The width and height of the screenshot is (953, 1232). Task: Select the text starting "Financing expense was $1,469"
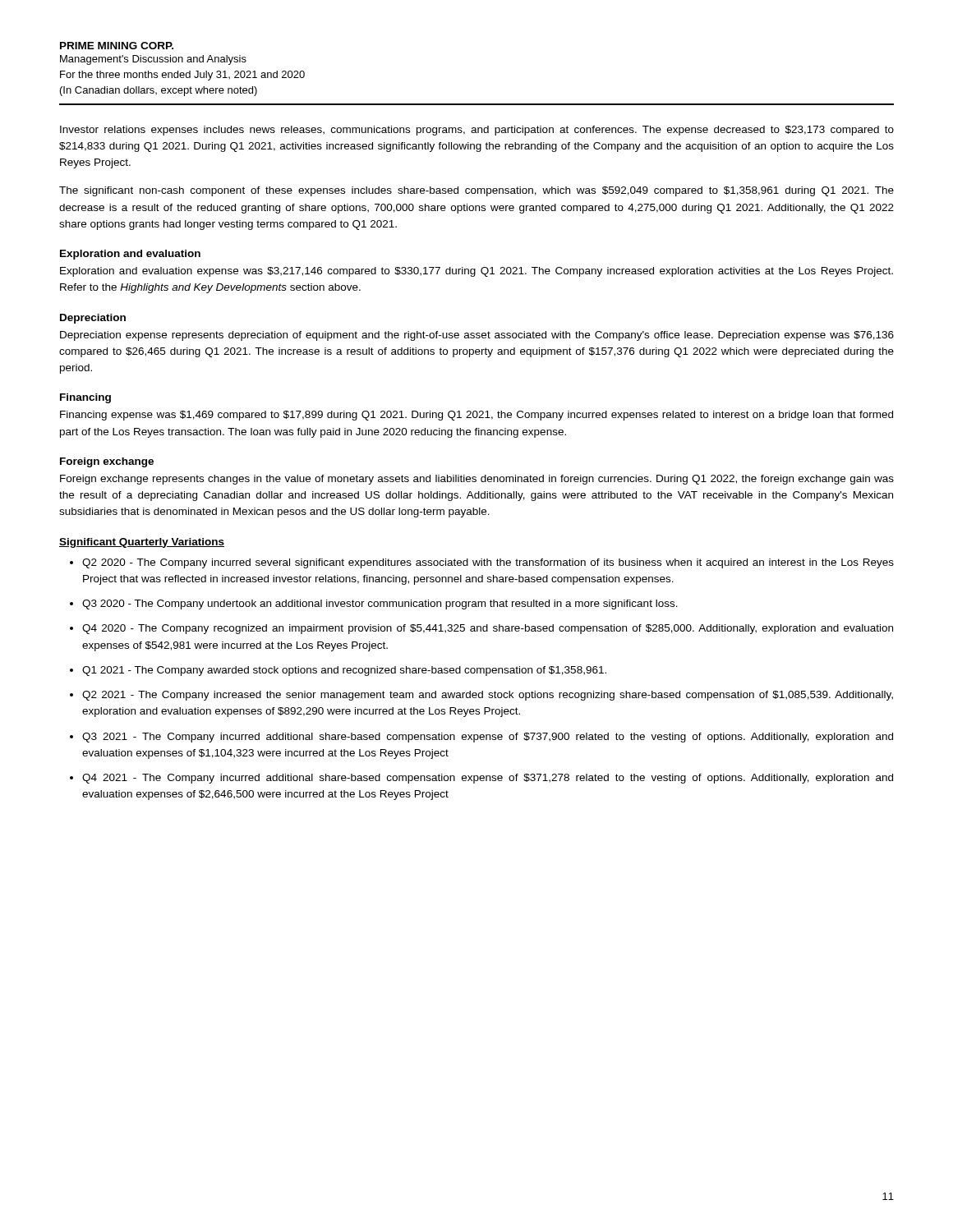[x=476, y=423]
